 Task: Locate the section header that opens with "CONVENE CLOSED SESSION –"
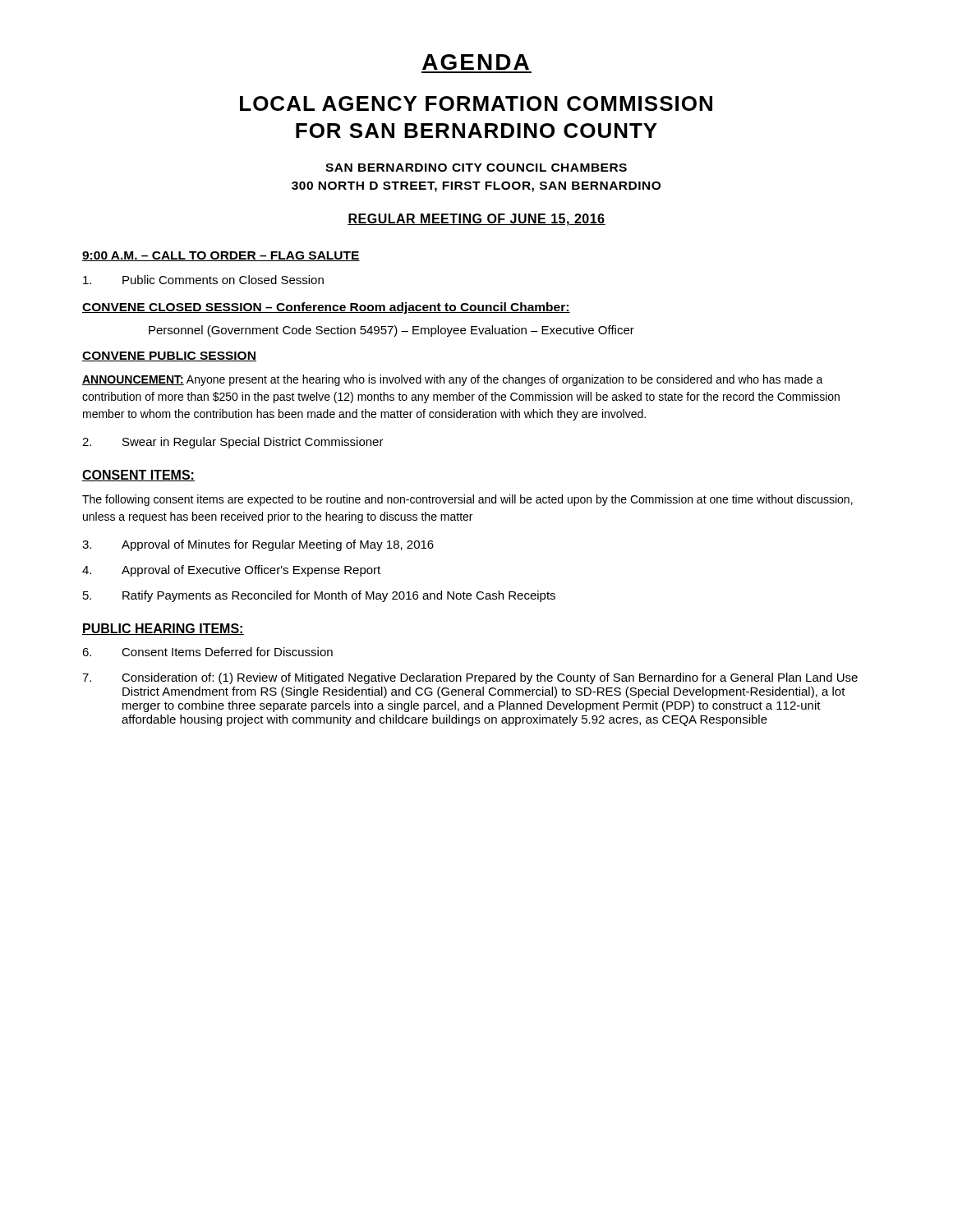[326, 307]
